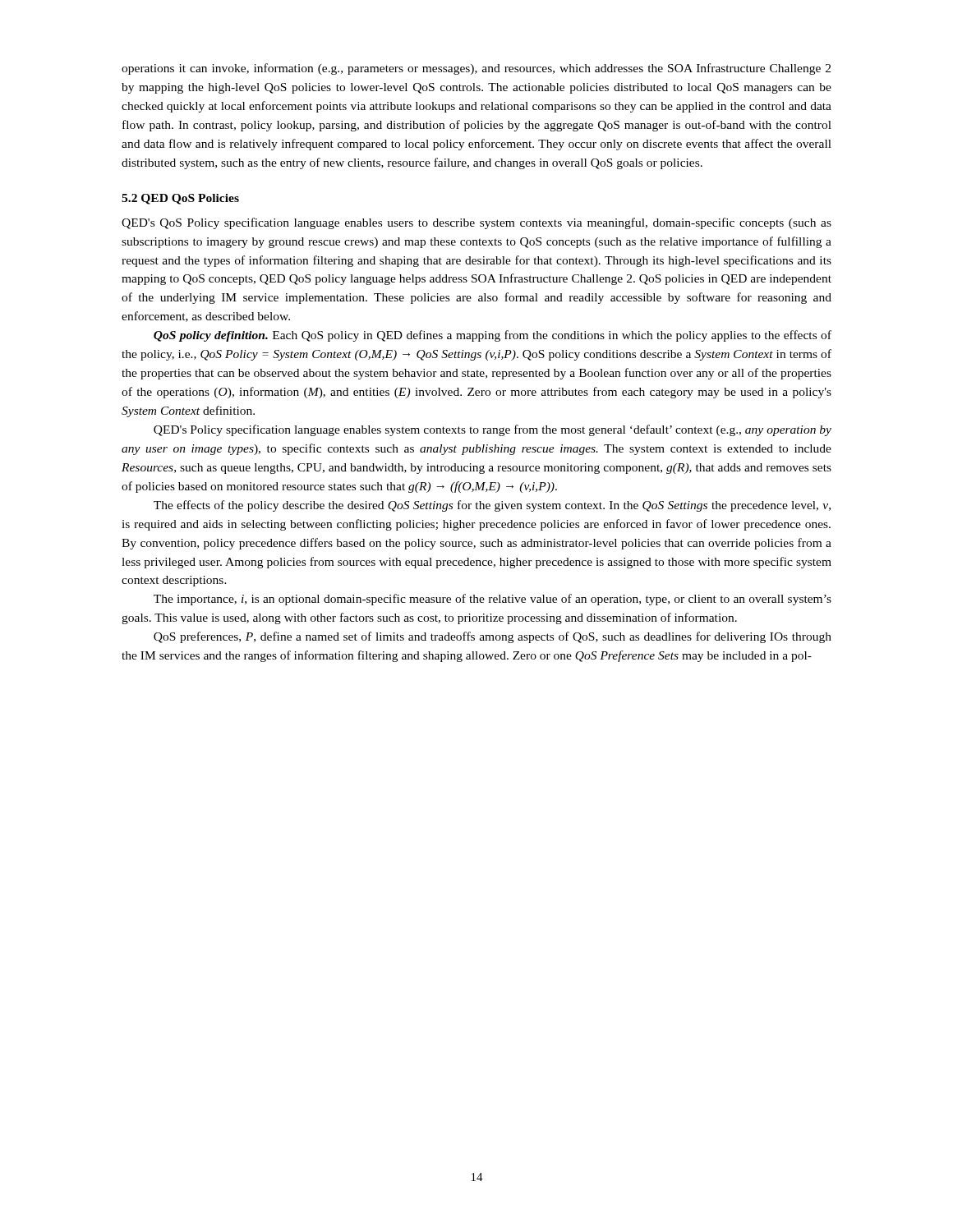Locate the section header that reads "5.2 QED QoS Policies"
The height and width of the screenshot is (1232, 953).
click(x=180, y=197)
